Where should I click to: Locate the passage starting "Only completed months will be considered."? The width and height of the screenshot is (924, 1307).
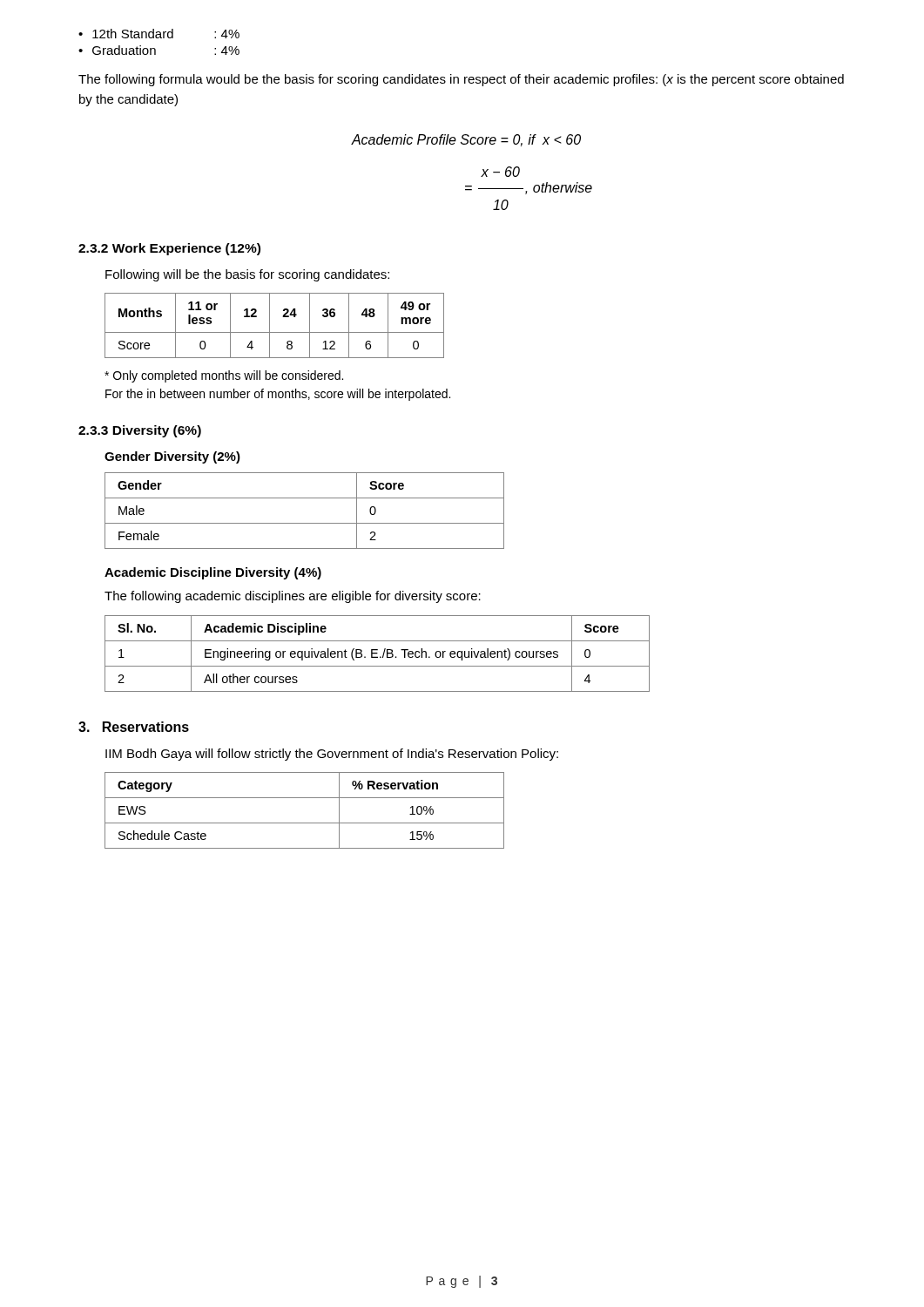[278, 385]
